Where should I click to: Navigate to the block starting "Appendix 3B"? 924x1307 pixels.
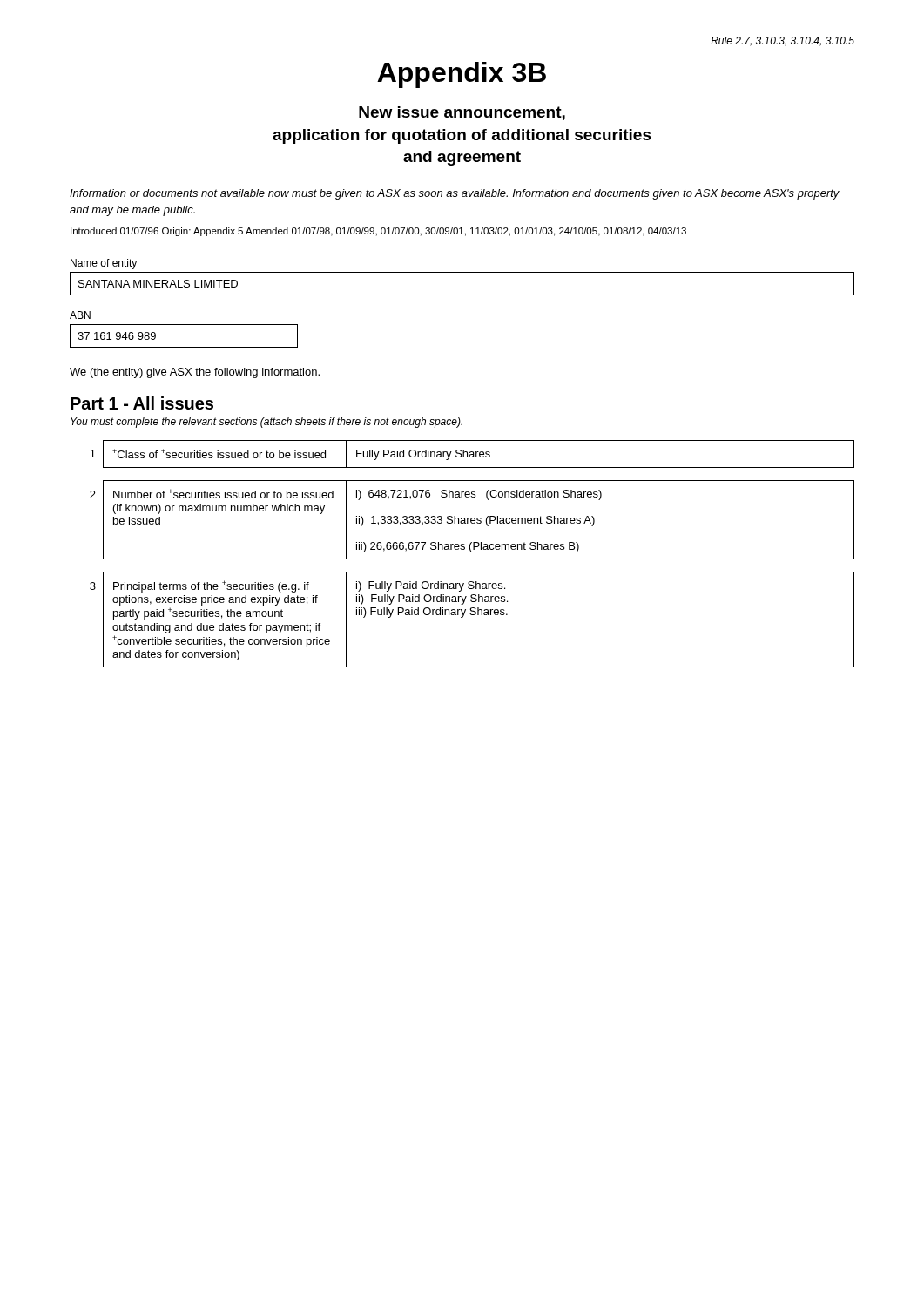tap(462, 72)
